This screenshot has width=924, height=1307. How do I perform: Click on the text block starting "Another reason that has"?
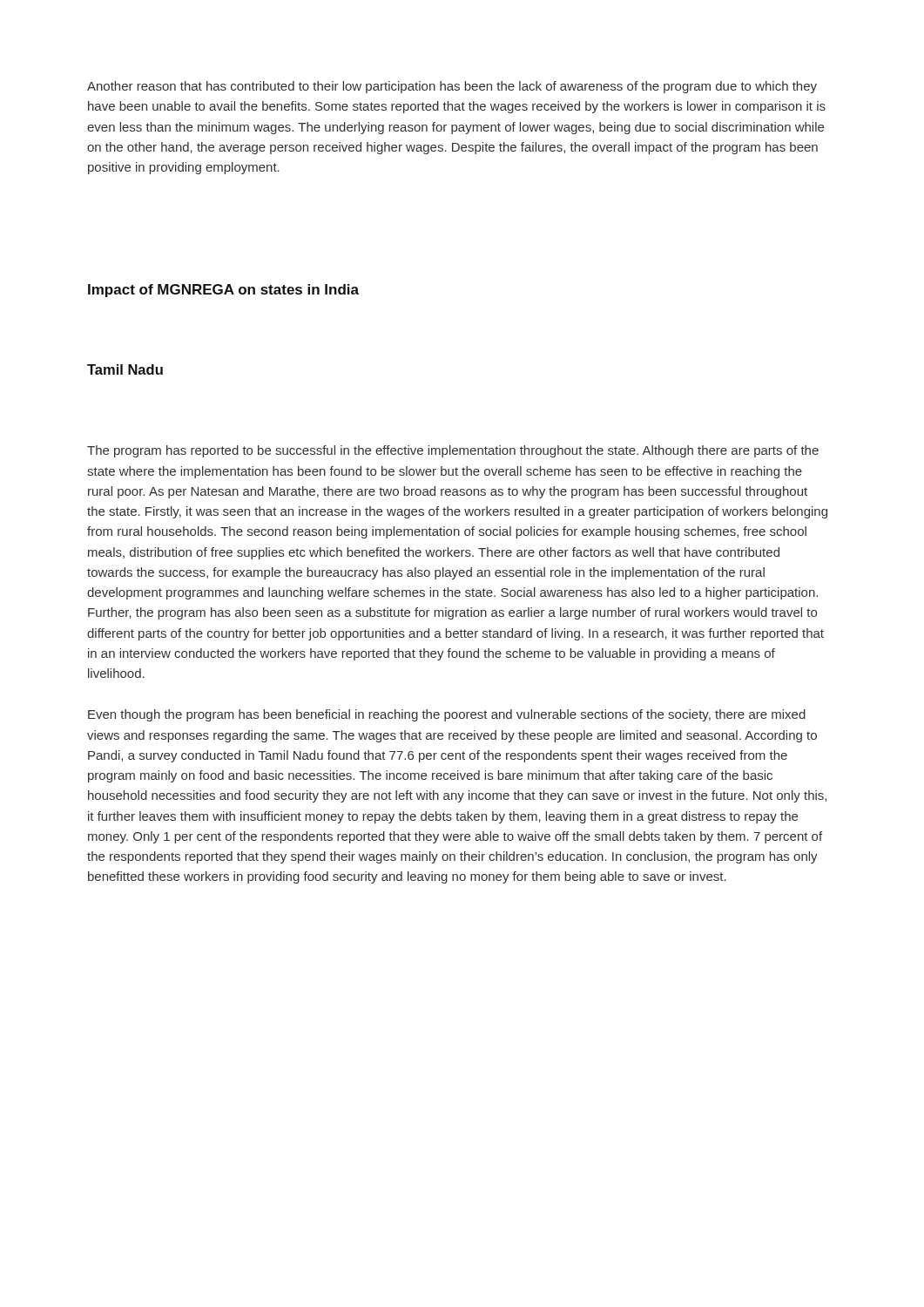tap(458, 126)
